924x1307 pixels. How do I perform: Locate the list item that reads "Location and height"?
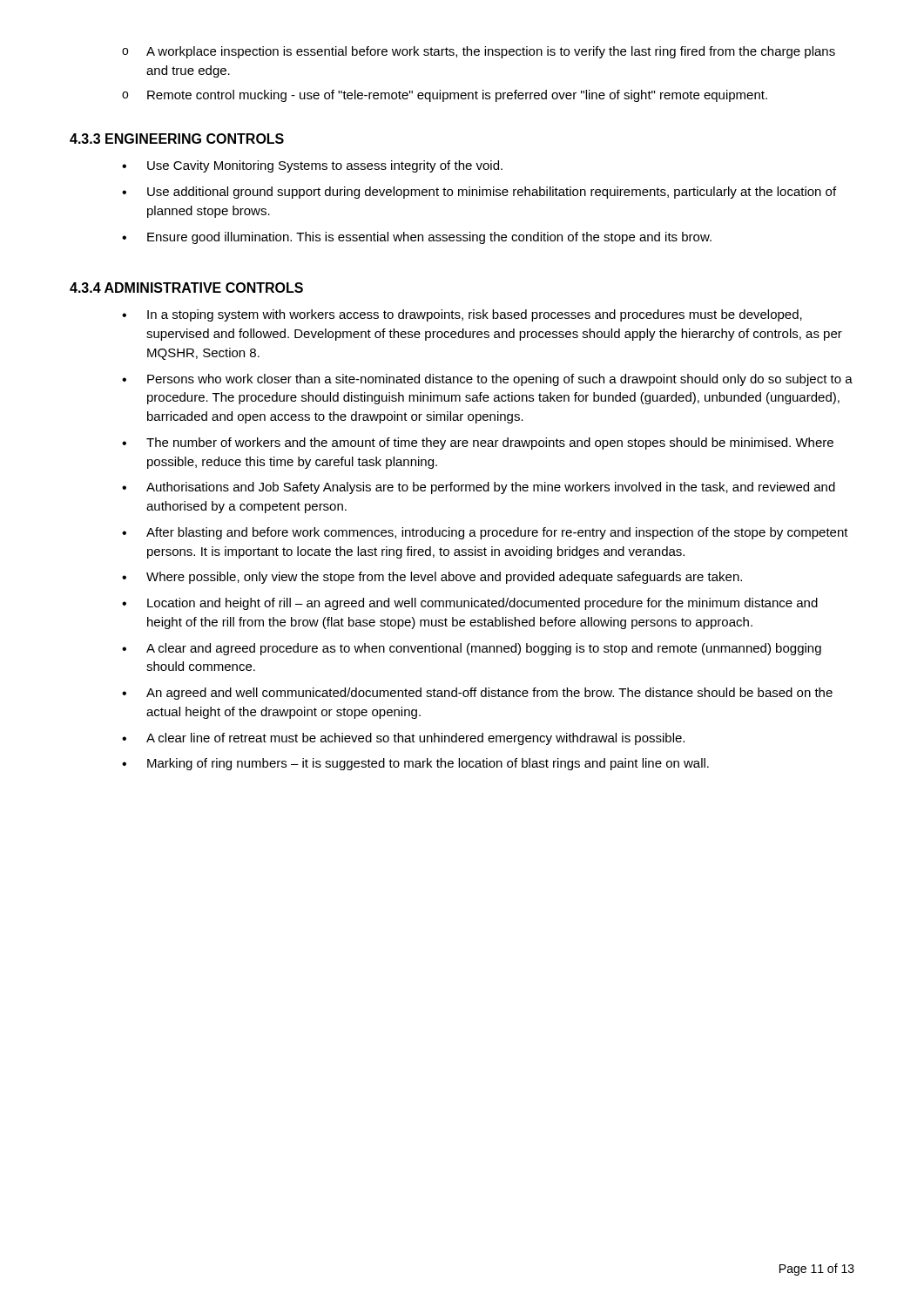[488, 612]
